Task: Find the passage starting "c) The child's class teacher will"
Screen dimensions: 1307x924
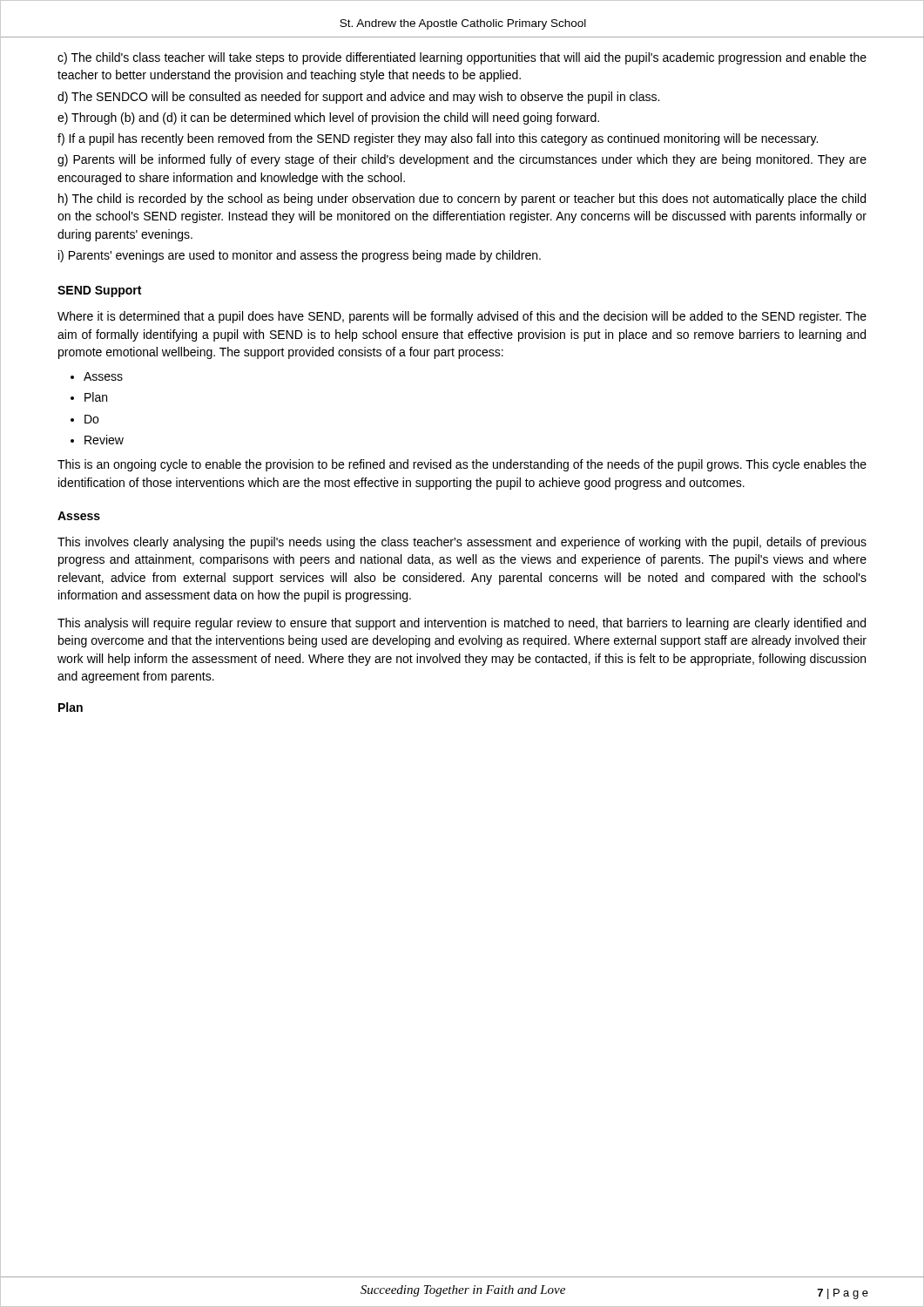Action: [462, 66]
